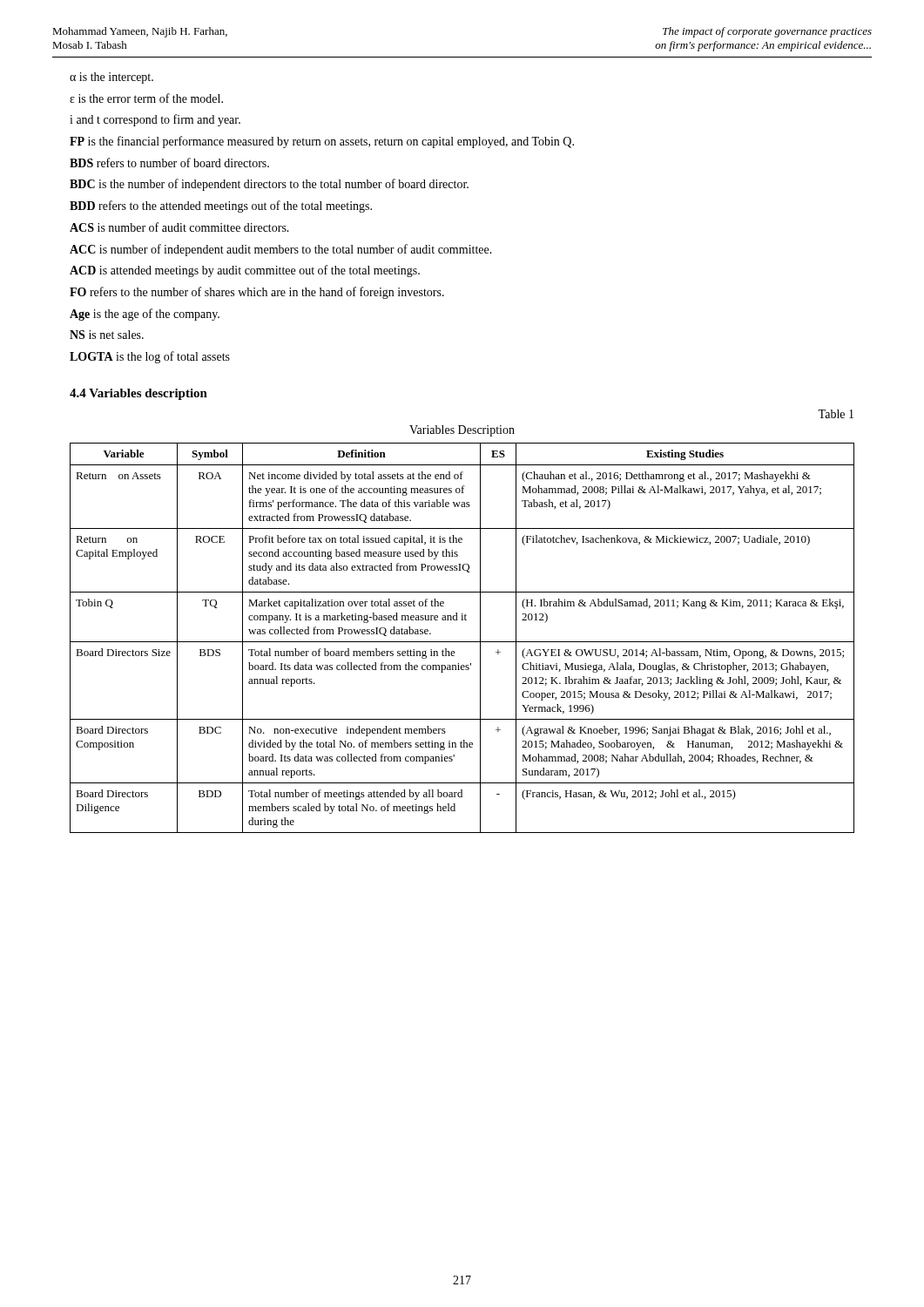Select the region starting "FP is the financial"
The image size is (924, 1307).
pyautogui.click(x=322, y=142)
